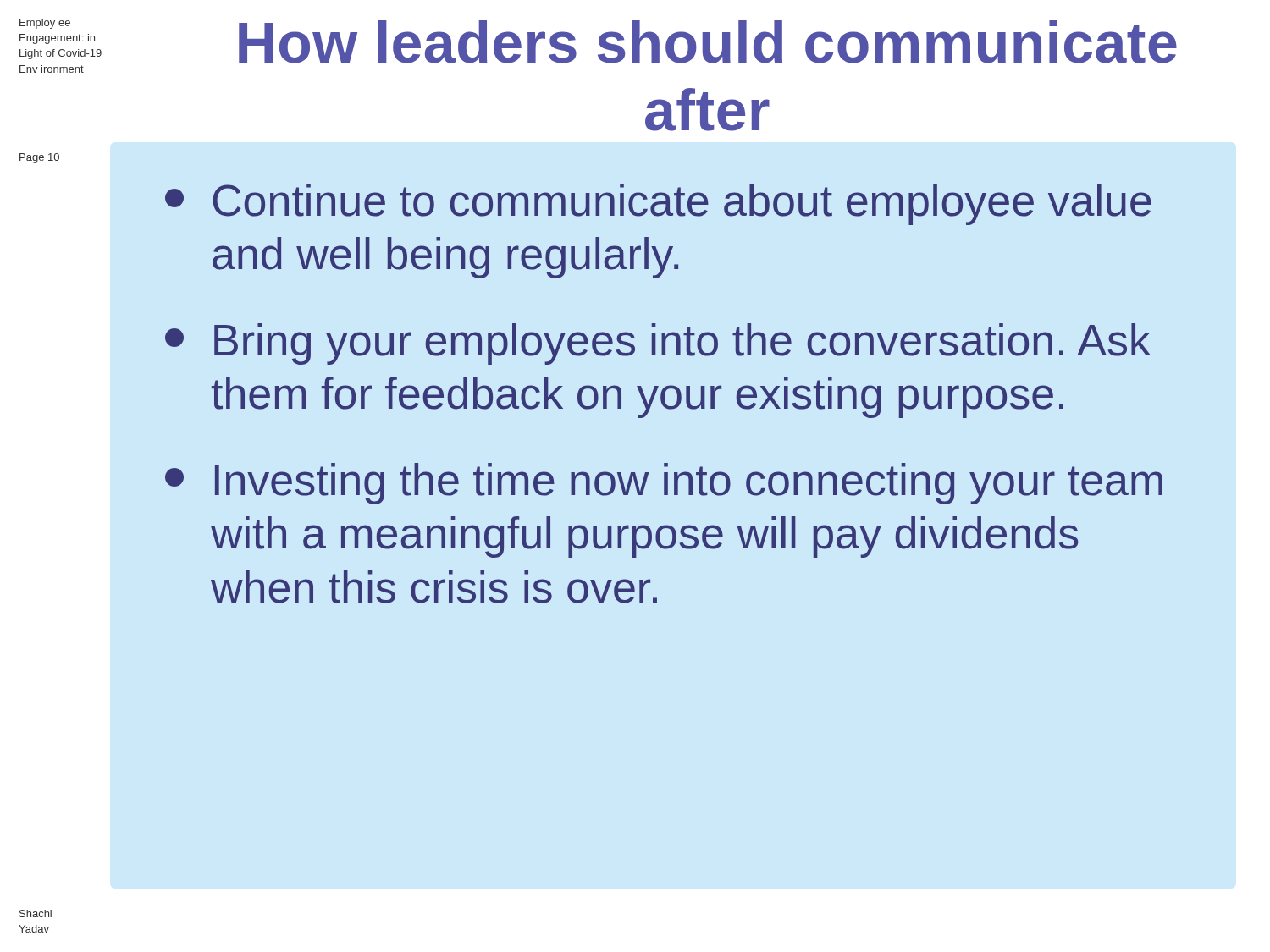Select the text block starting "How leaders should"
Screen dimensions: 952x1270
coord(707,110)
